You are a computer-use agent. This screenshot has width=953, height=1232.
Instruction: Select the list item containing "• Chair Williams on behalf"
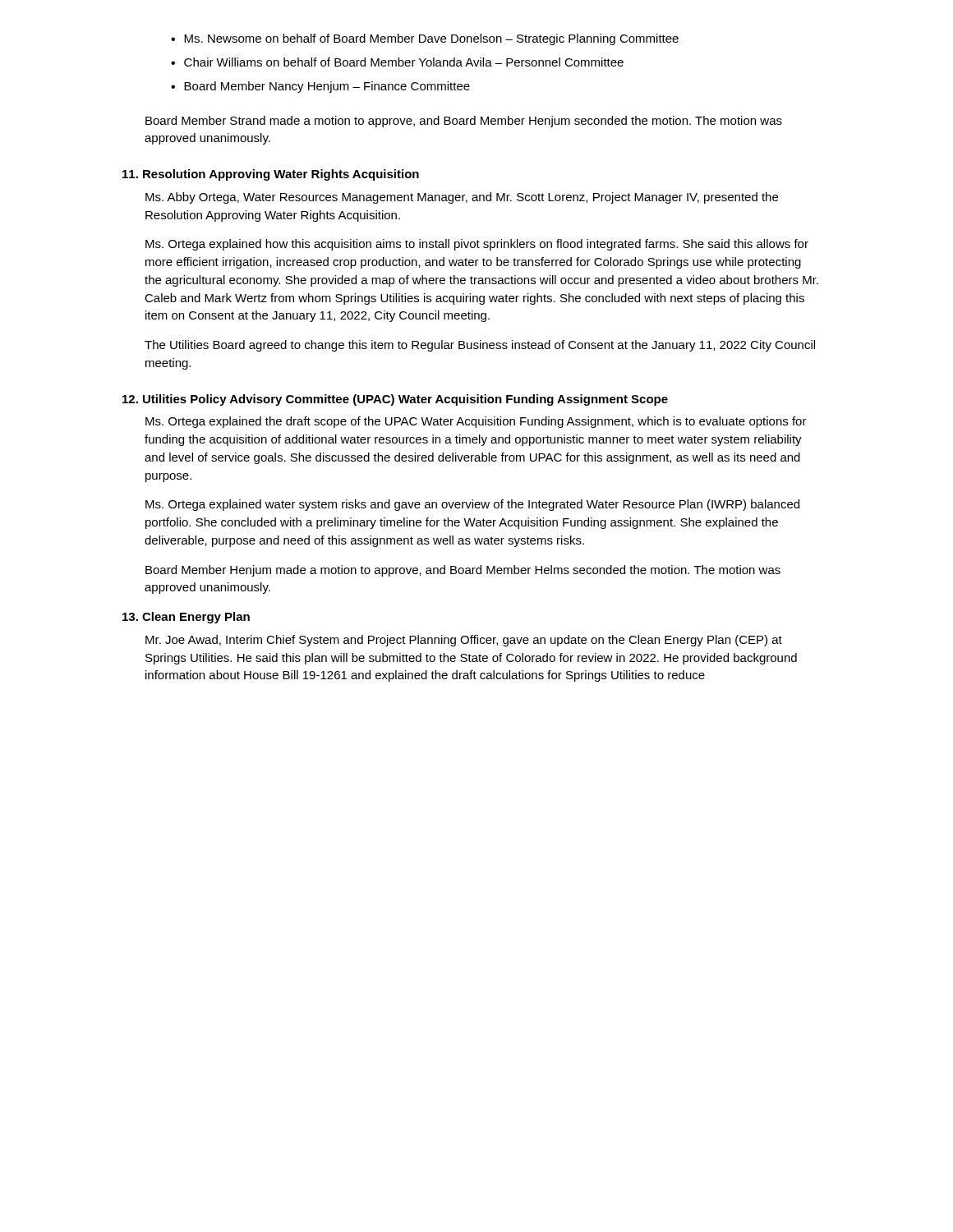pos(397,63)
